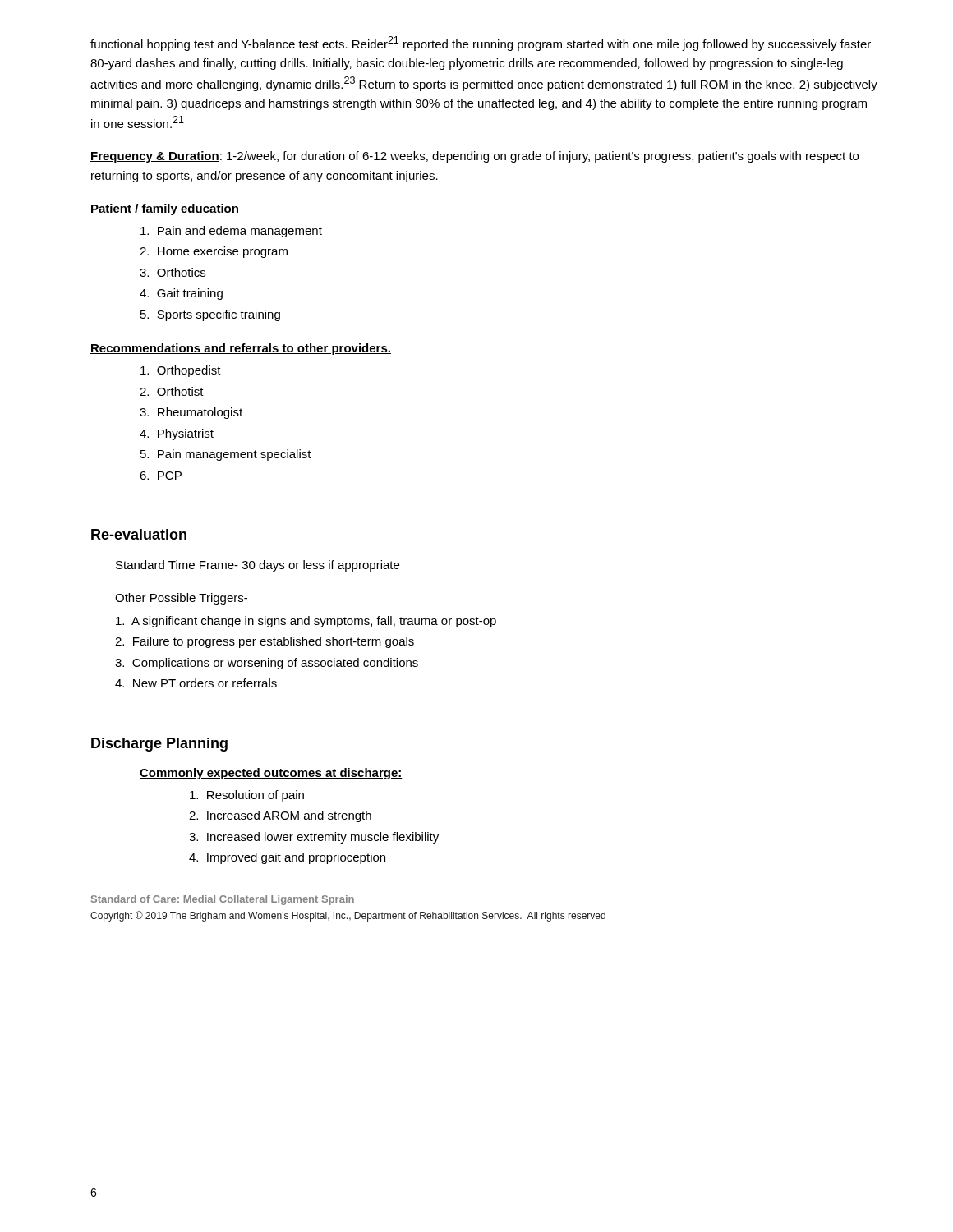Point to the region starting "Patient / family education"

[x=165, y=208]
